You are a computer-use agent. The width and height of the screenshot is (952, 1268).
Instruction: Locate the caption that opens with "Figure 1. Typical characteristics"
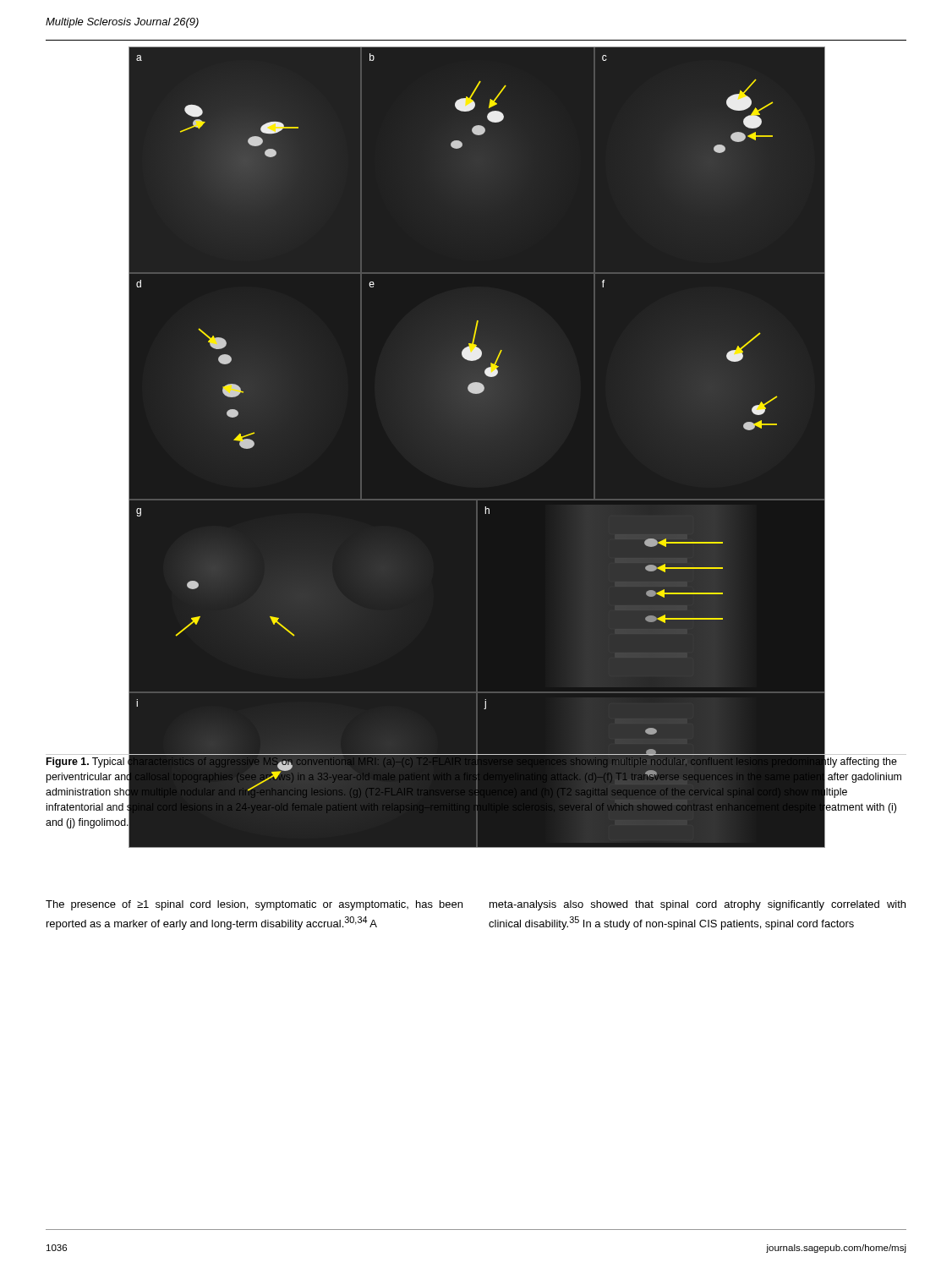(x=474, y=792)
